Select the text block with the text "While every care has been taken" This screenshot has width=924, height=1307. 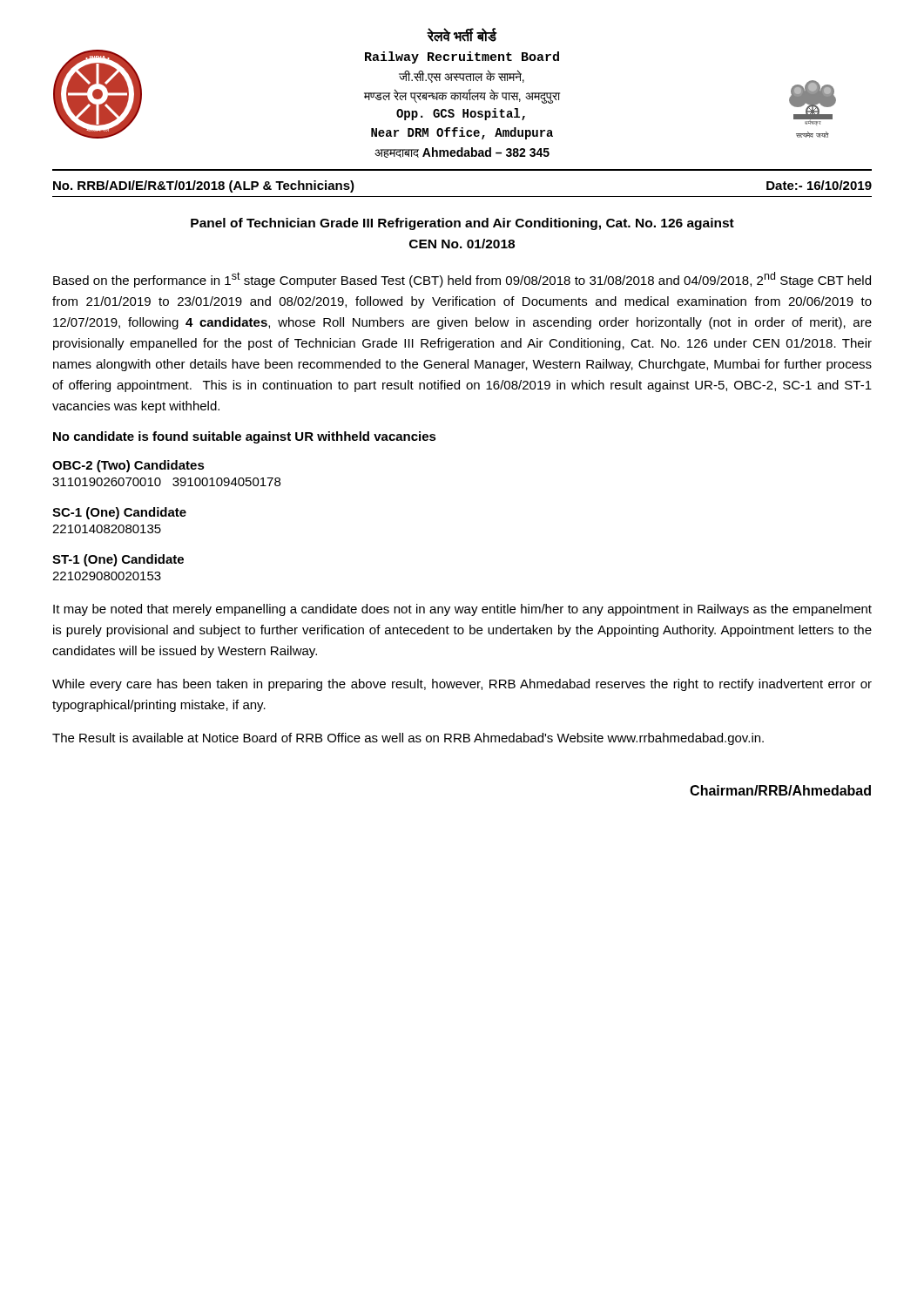pyautogui.click(x=462, y=694)
